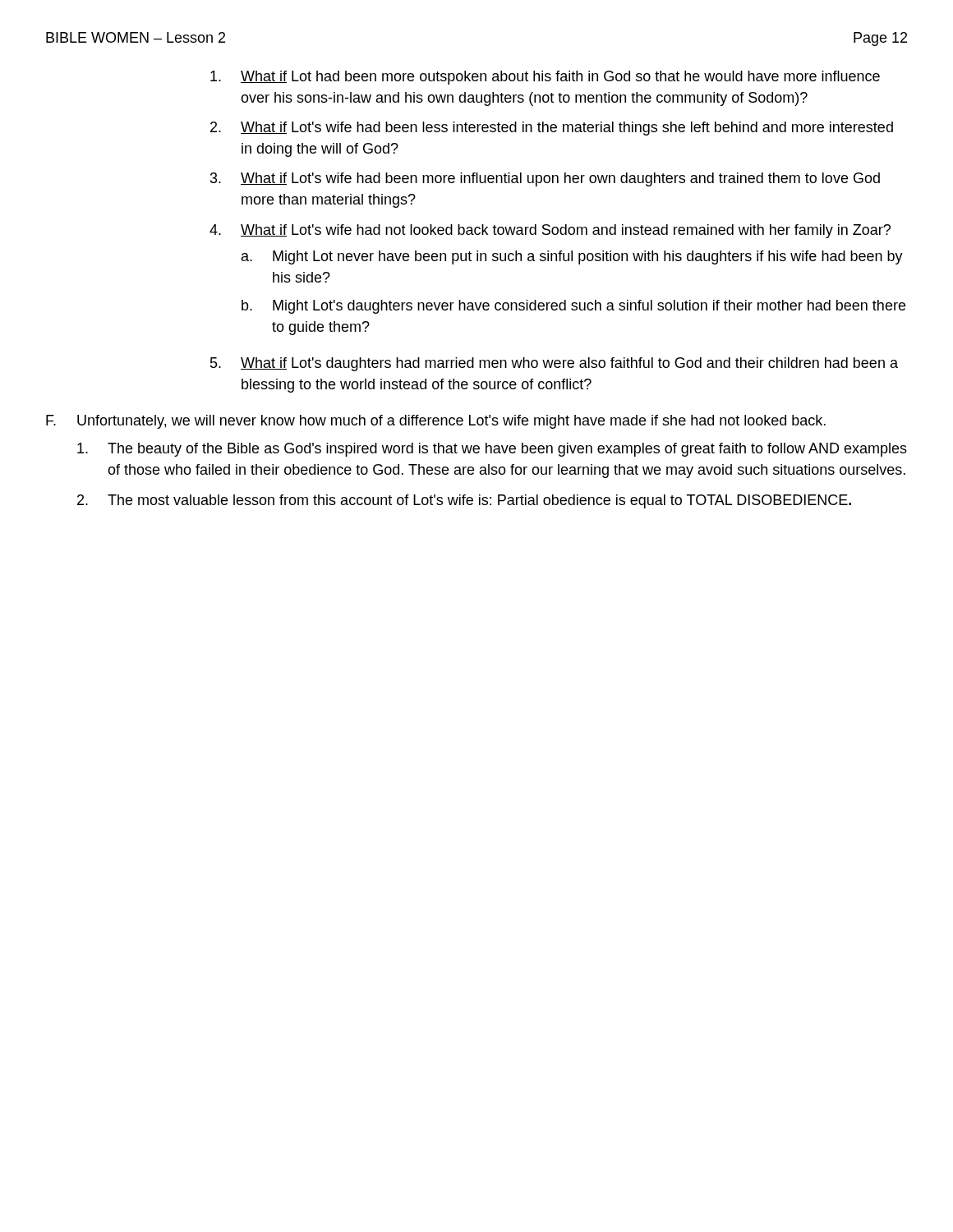Find the block on this page that starts "Might Lot's daughters never have considered such"

590,316
